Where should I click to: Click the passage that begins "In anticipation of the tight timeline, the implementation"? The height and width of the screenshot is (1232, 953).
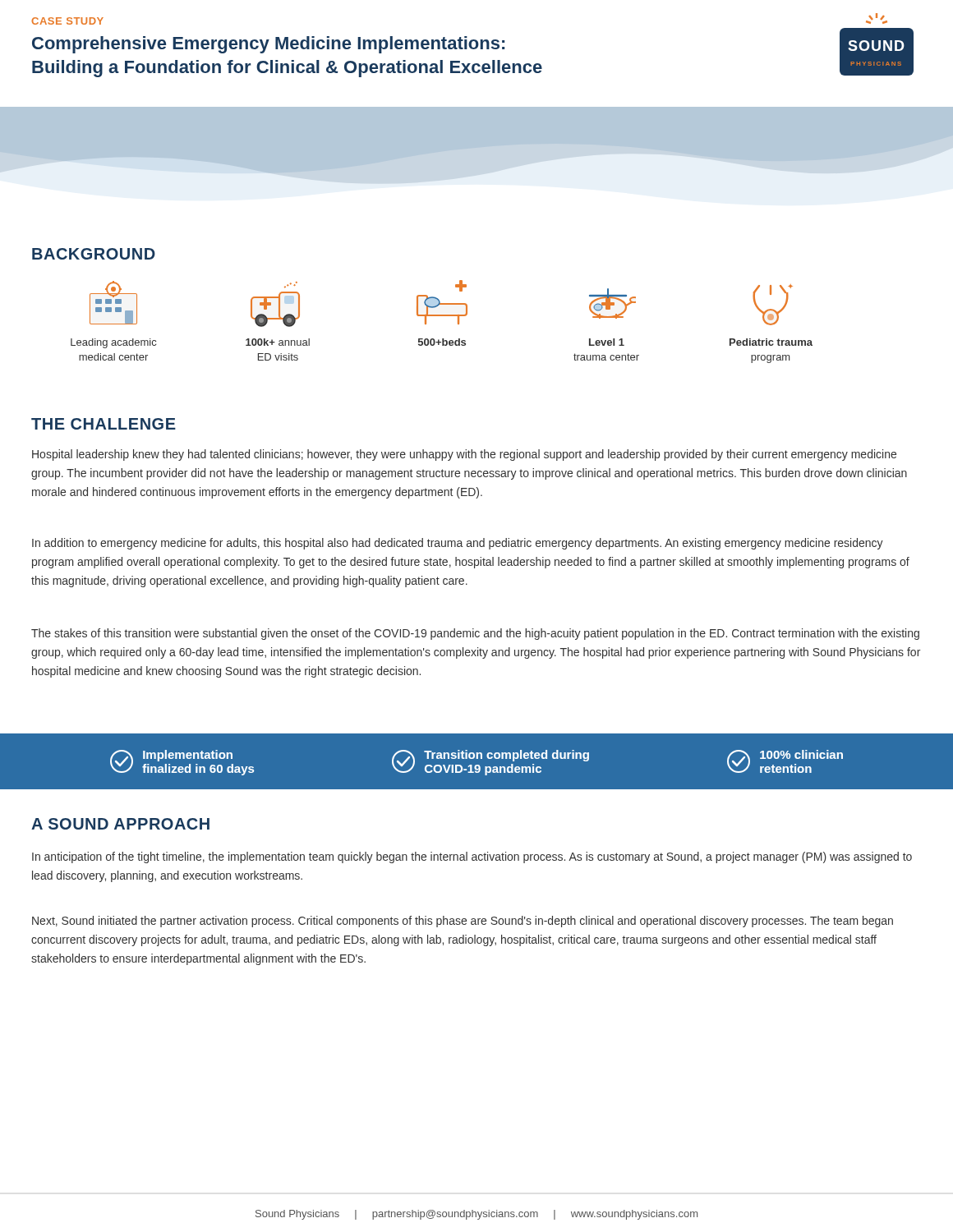tap(476, 867)
